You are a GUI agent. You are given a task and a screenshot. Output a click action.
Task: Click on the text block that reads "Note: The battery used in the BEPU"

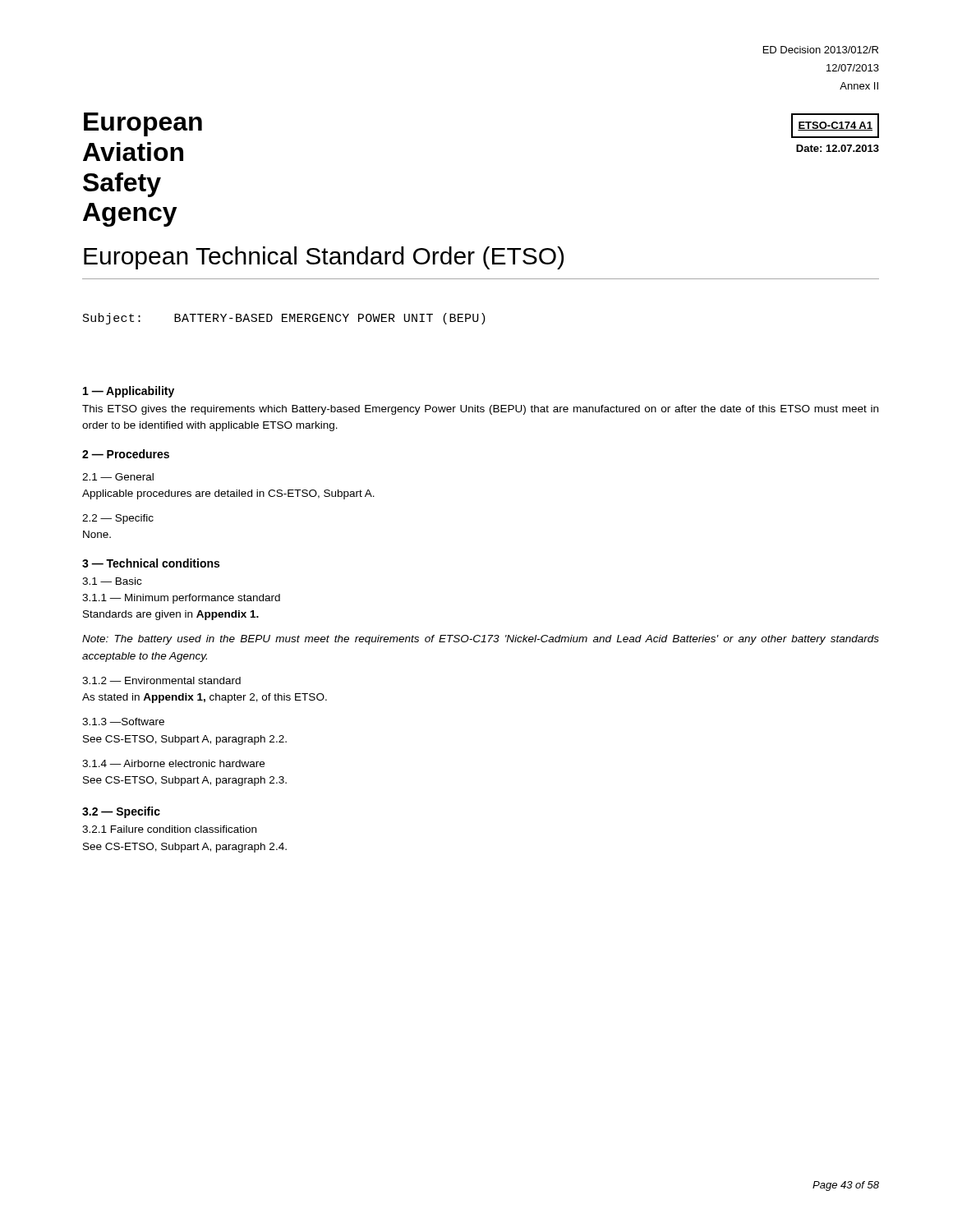point(481,647)
